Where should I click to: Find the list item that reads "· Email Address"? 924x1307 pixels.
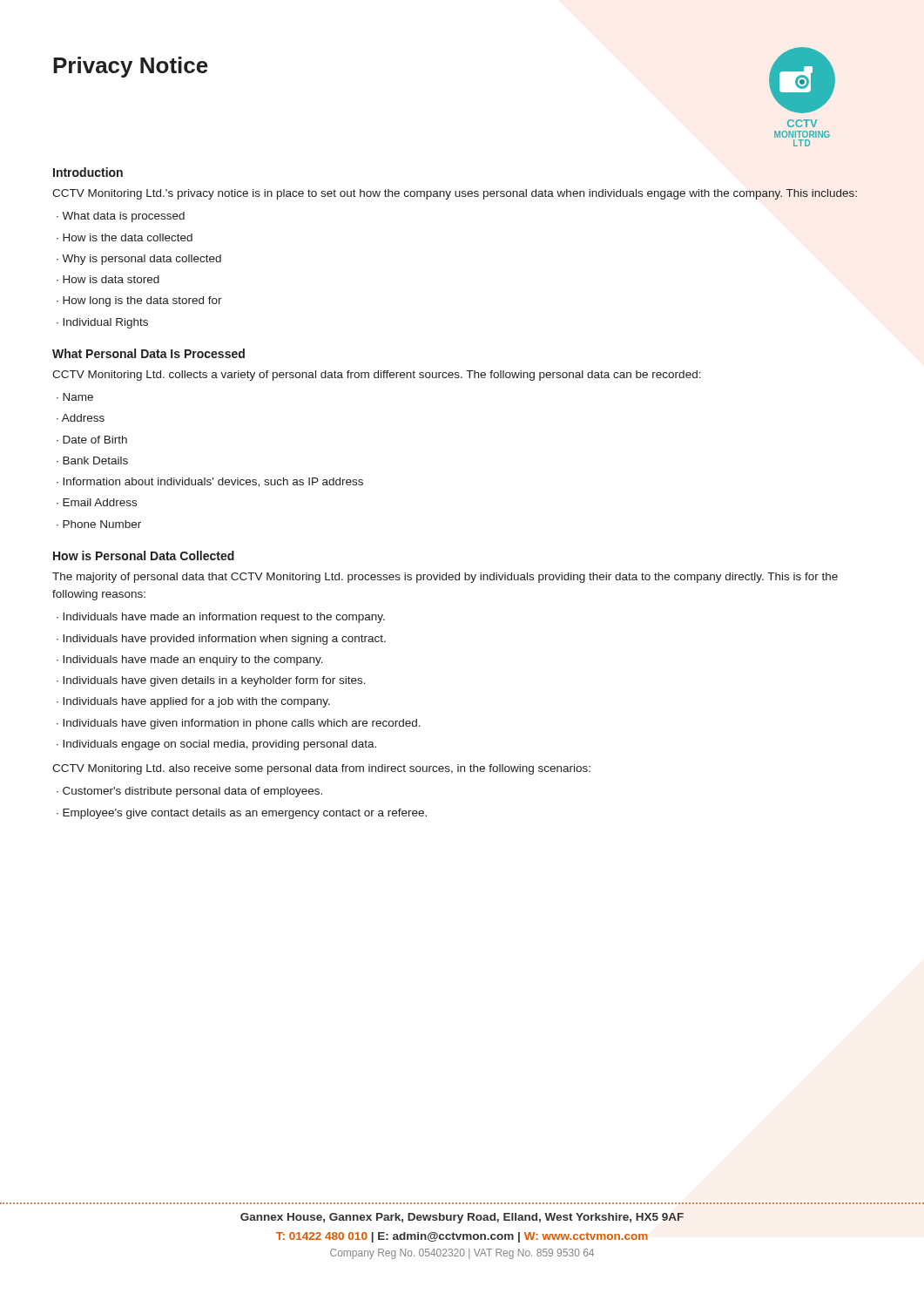[97, 503]
